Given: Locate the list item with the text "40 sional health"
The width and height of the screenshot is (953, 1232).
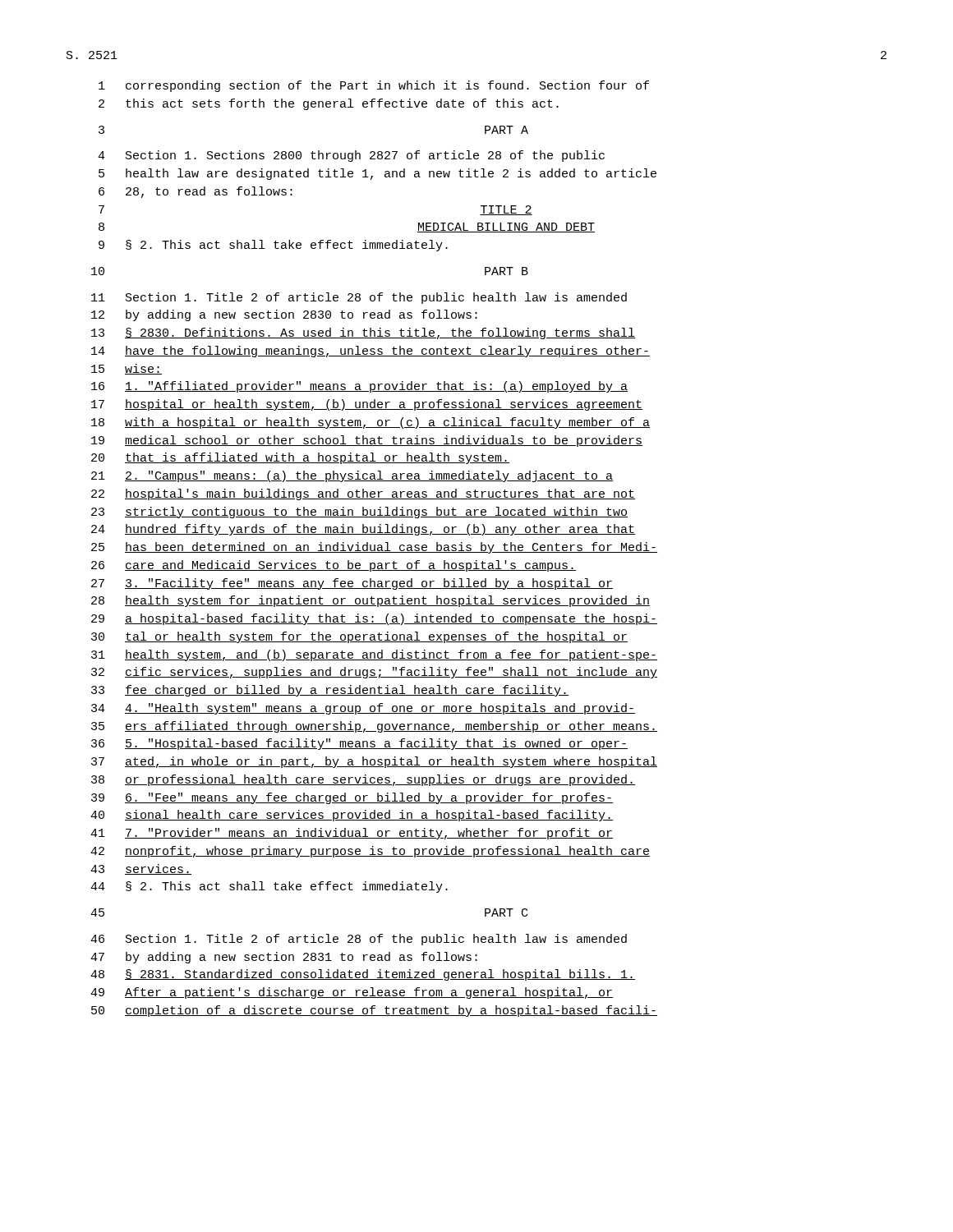Looking at the screenshot, I should pos(476,817).
